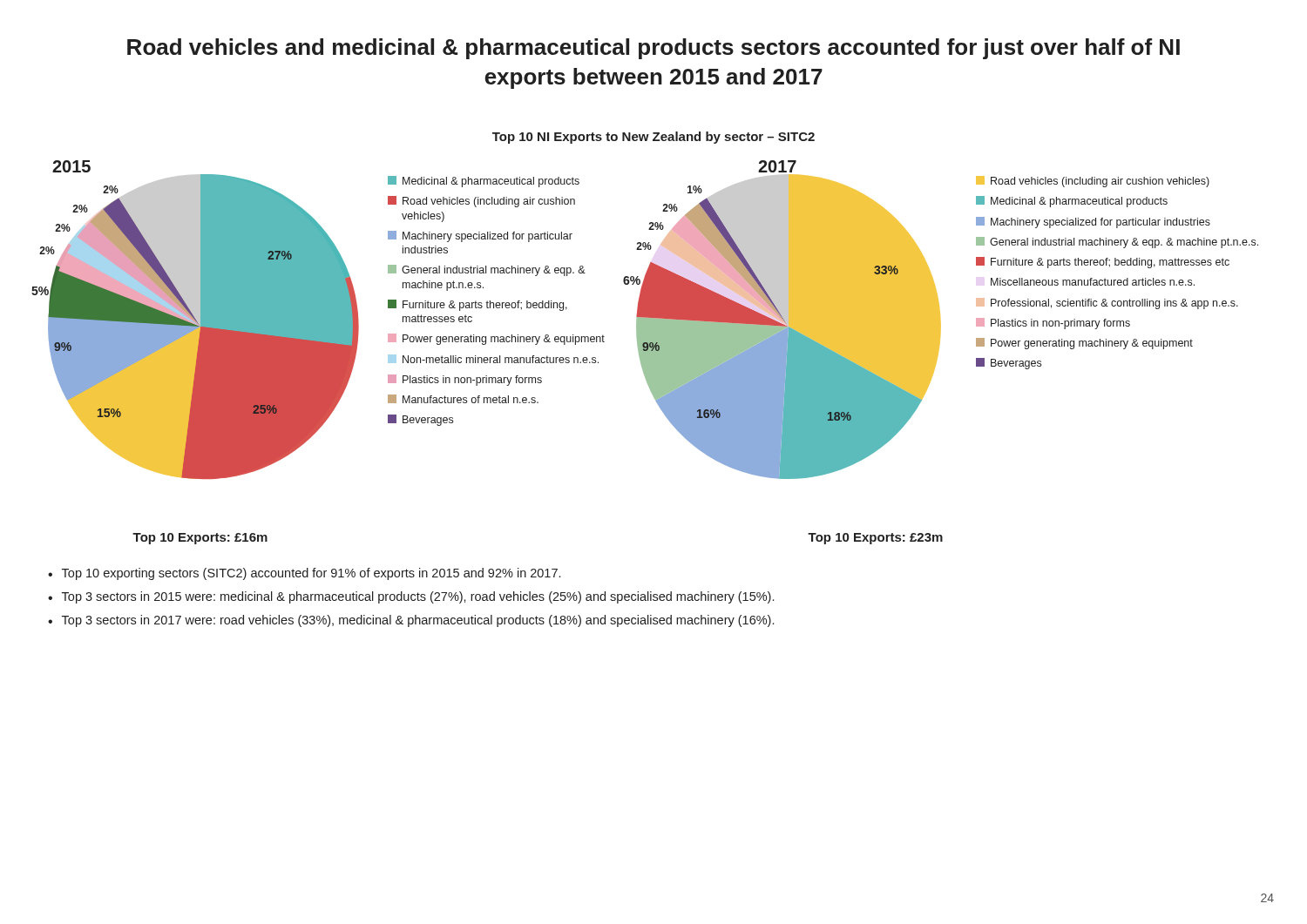Point to "Top 10 Exports: £16m"

(200, 537)
